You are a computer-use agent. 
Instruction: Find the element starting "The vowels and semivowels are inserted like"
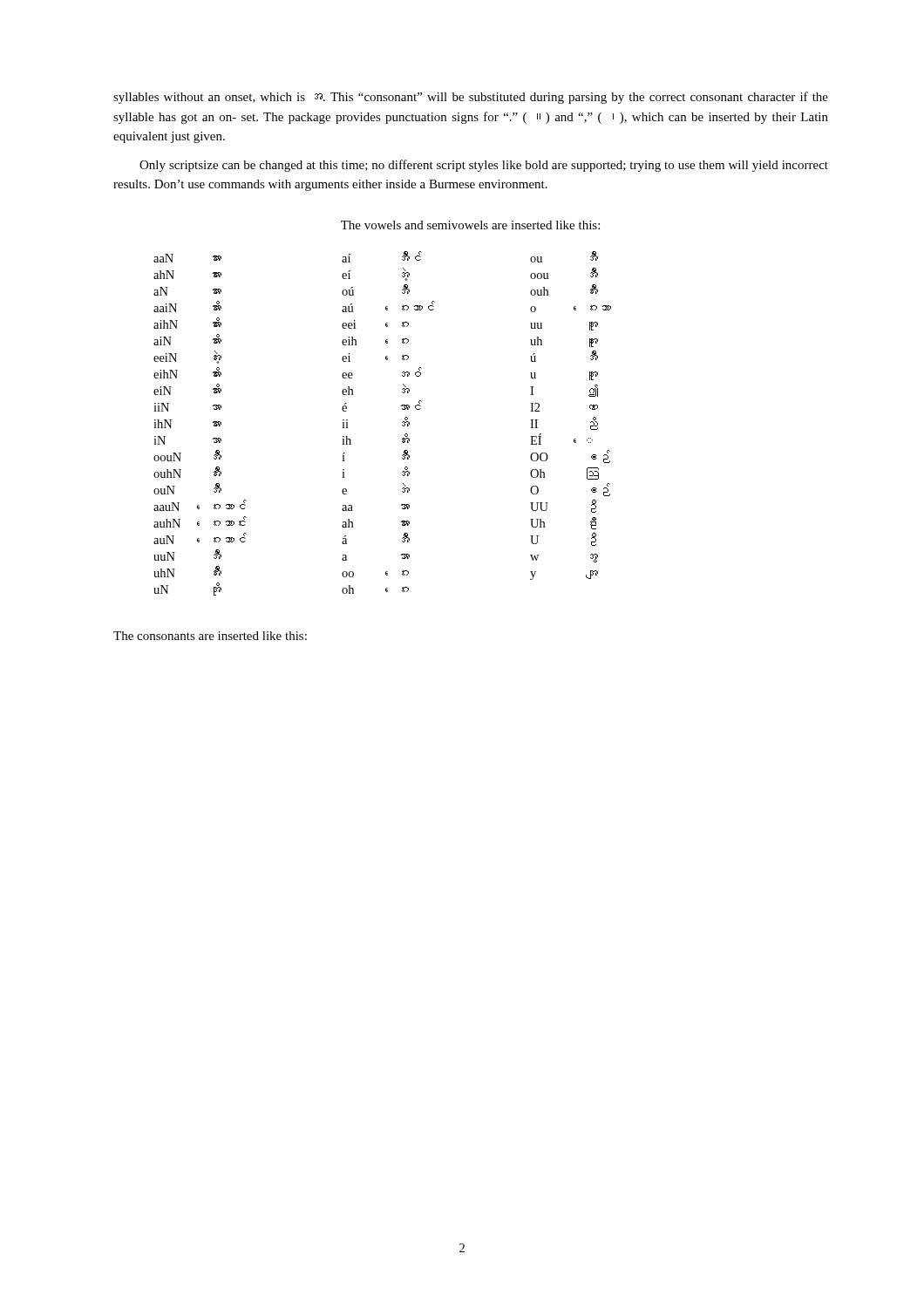[x=471, y=225]
